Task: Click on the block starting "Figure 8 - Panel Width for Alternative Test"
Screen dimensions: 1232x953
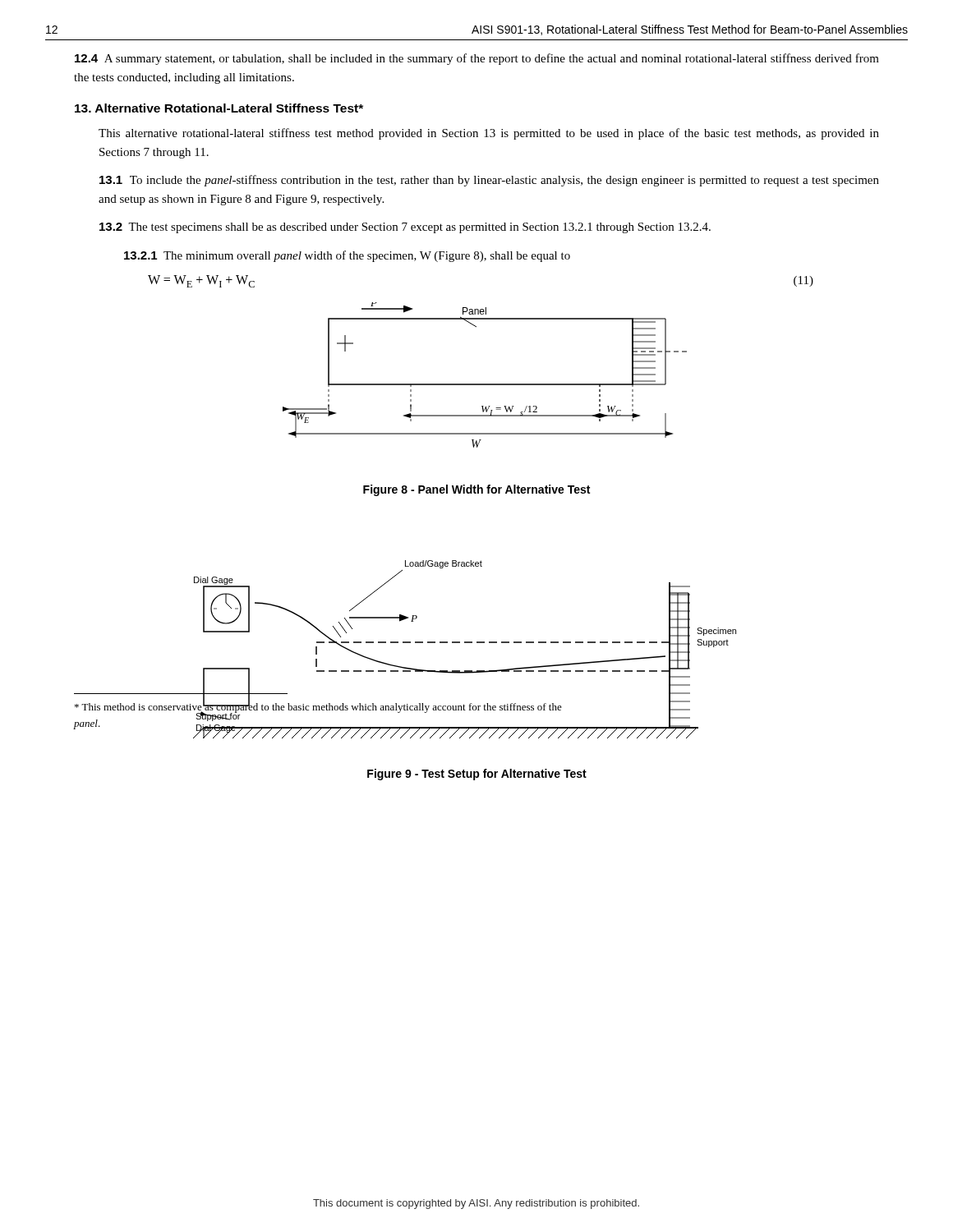Action: point(476,490)
